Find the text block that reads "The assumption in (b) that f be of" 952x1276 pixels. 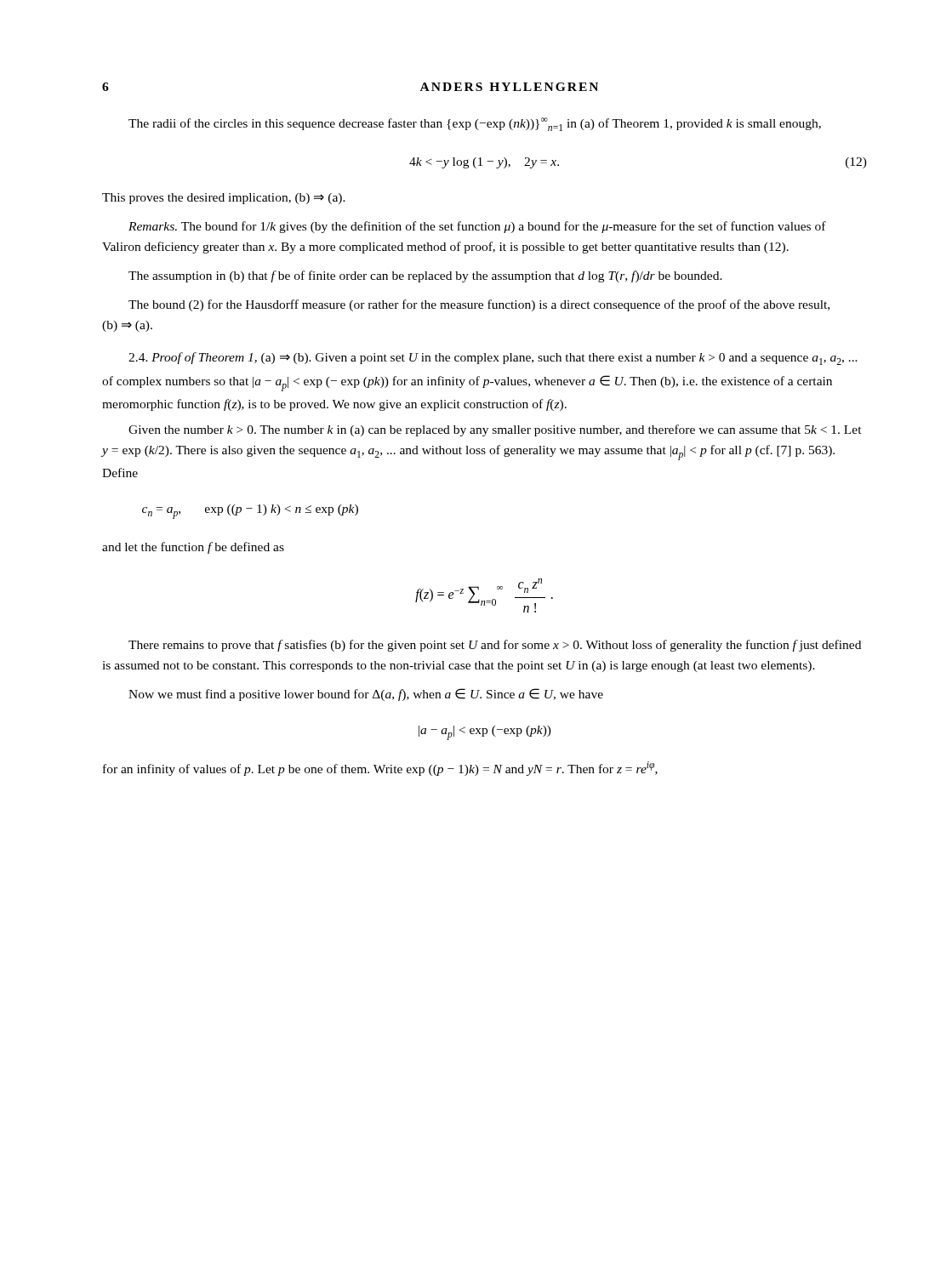425,275
